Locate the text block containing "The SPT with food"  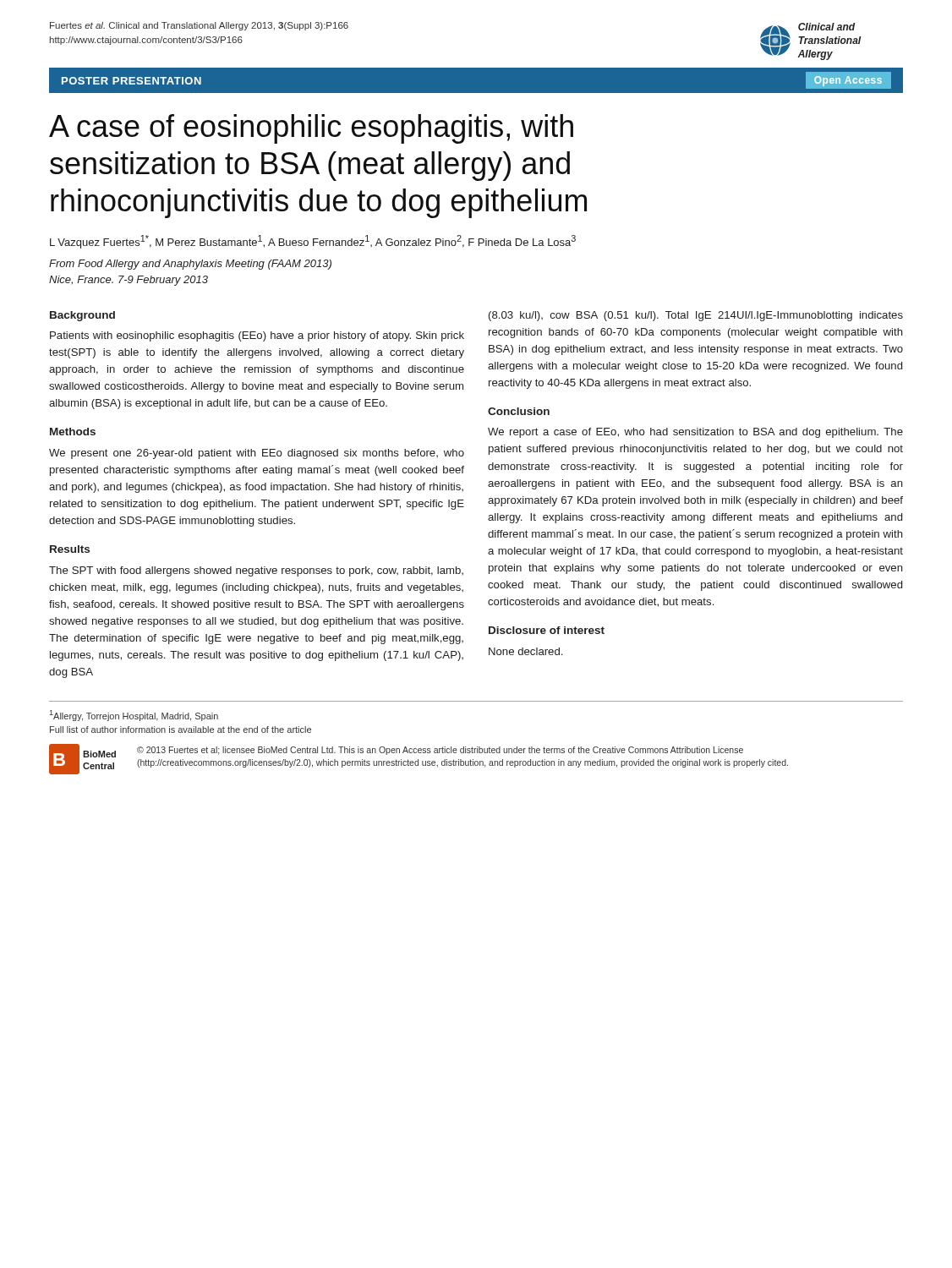tap(257, 621)
